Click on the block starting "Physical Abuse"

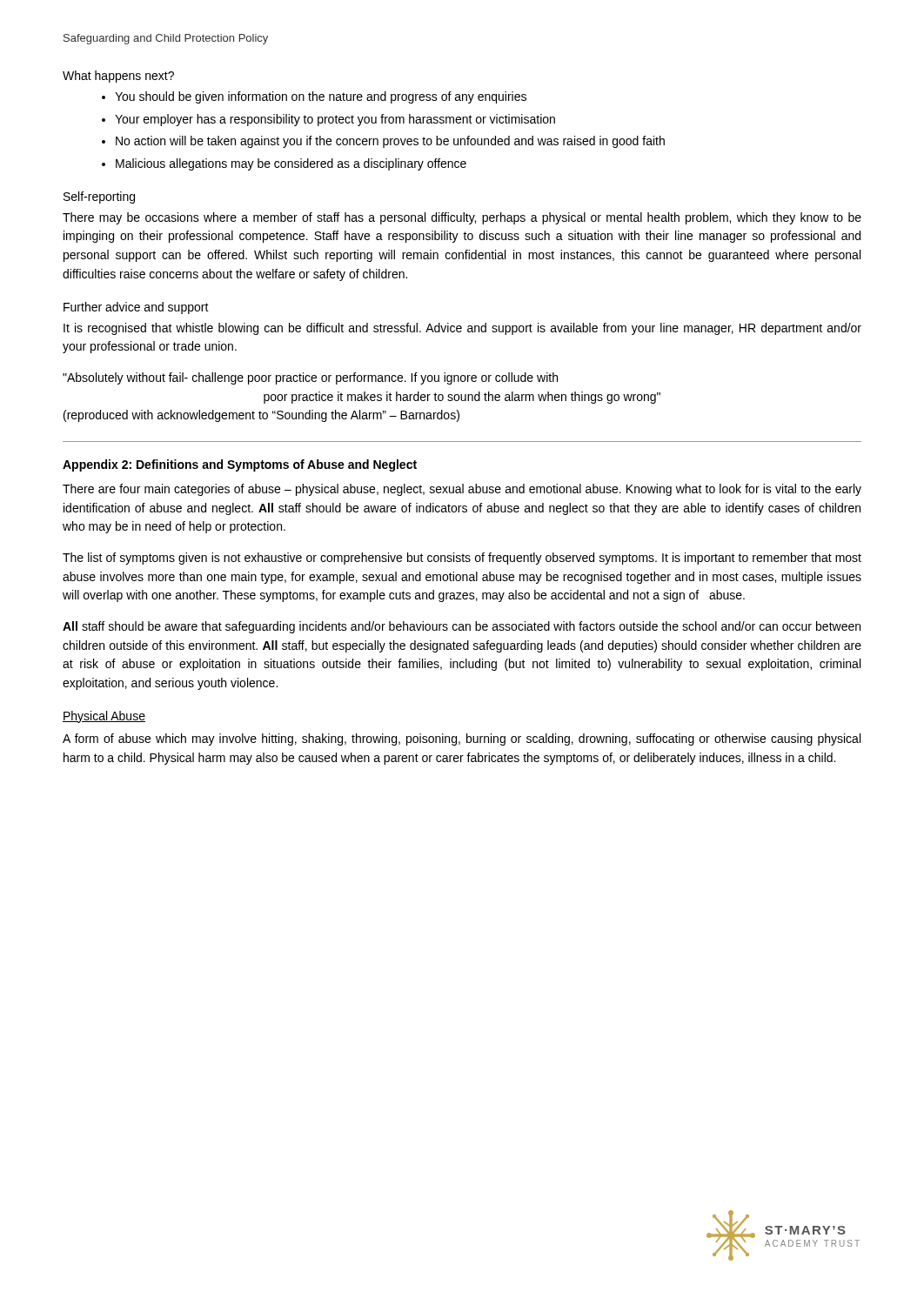pyautogui.click(x=104, y=716)
